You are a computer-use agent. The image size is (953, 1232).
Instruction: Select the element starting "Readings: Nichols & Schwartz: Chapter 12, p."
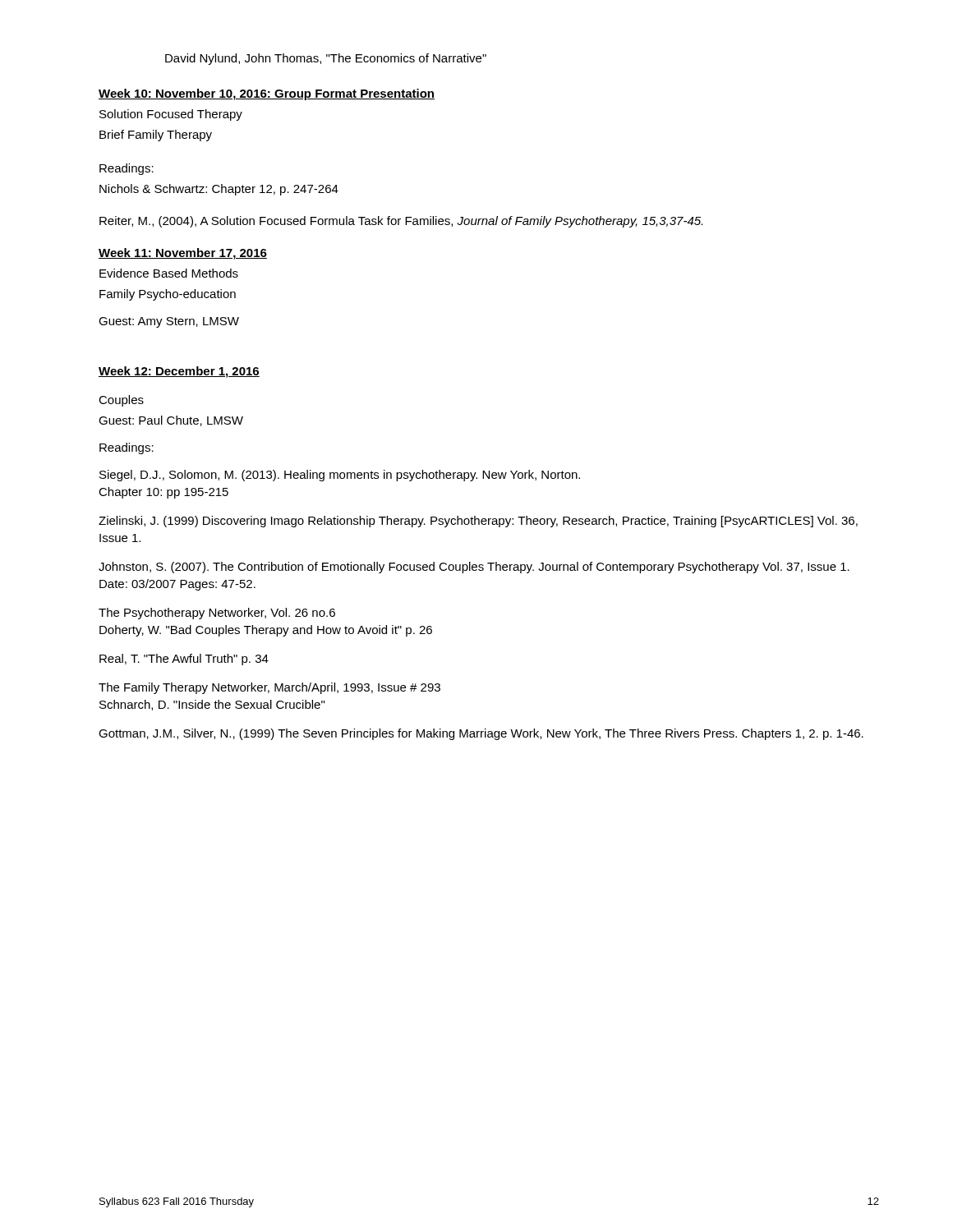click(x=127, y=169)
